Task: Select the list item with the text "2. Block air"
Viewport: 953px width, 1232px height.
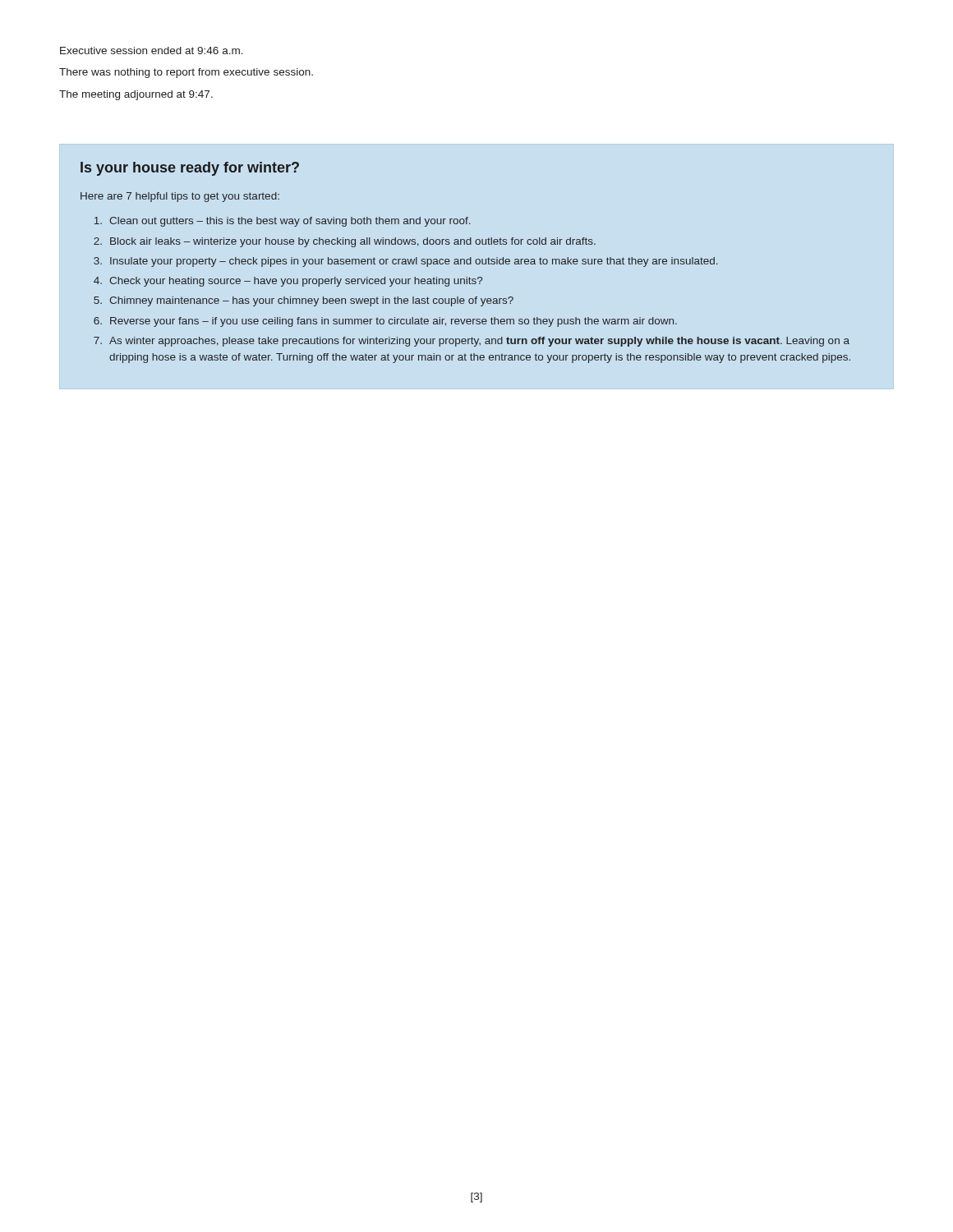Action: (x=476, y=241)
